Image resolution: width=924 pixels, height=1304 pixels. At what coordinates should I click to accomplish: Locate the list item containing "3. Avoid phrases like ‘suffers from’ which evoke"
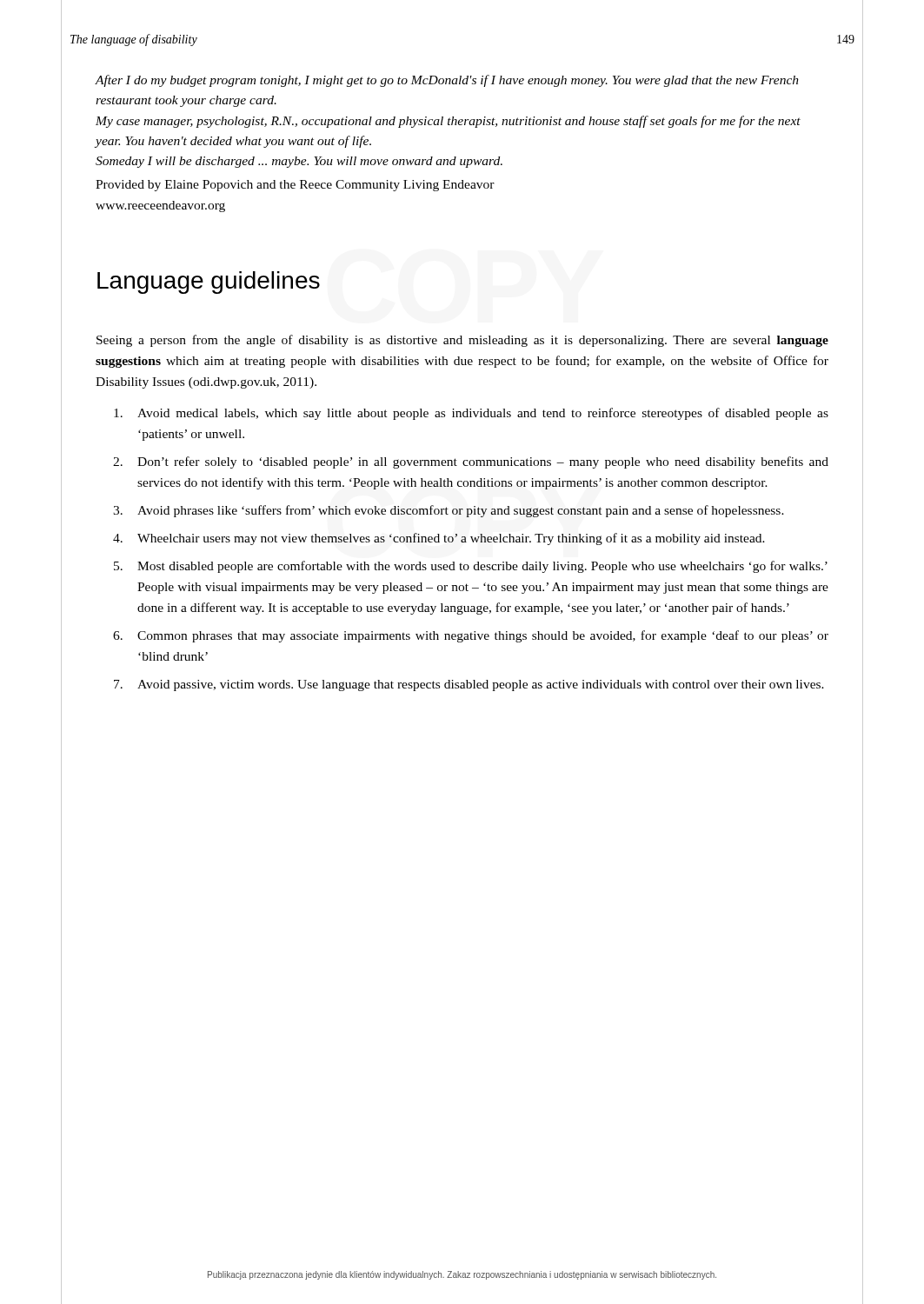point(471,510)
